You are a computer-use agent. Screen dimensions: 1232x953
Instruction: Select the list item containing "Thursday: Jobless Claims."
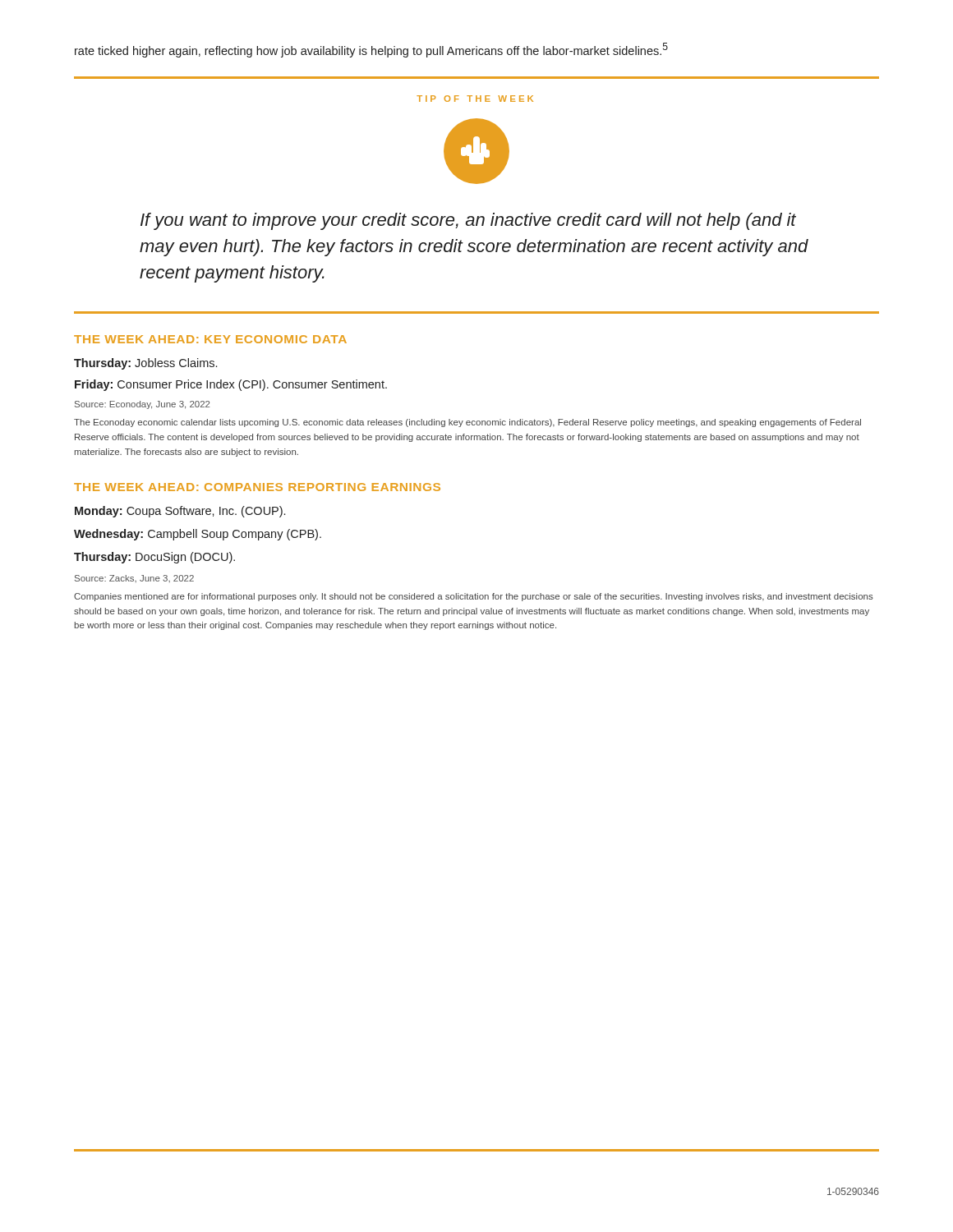click(146, 363)
